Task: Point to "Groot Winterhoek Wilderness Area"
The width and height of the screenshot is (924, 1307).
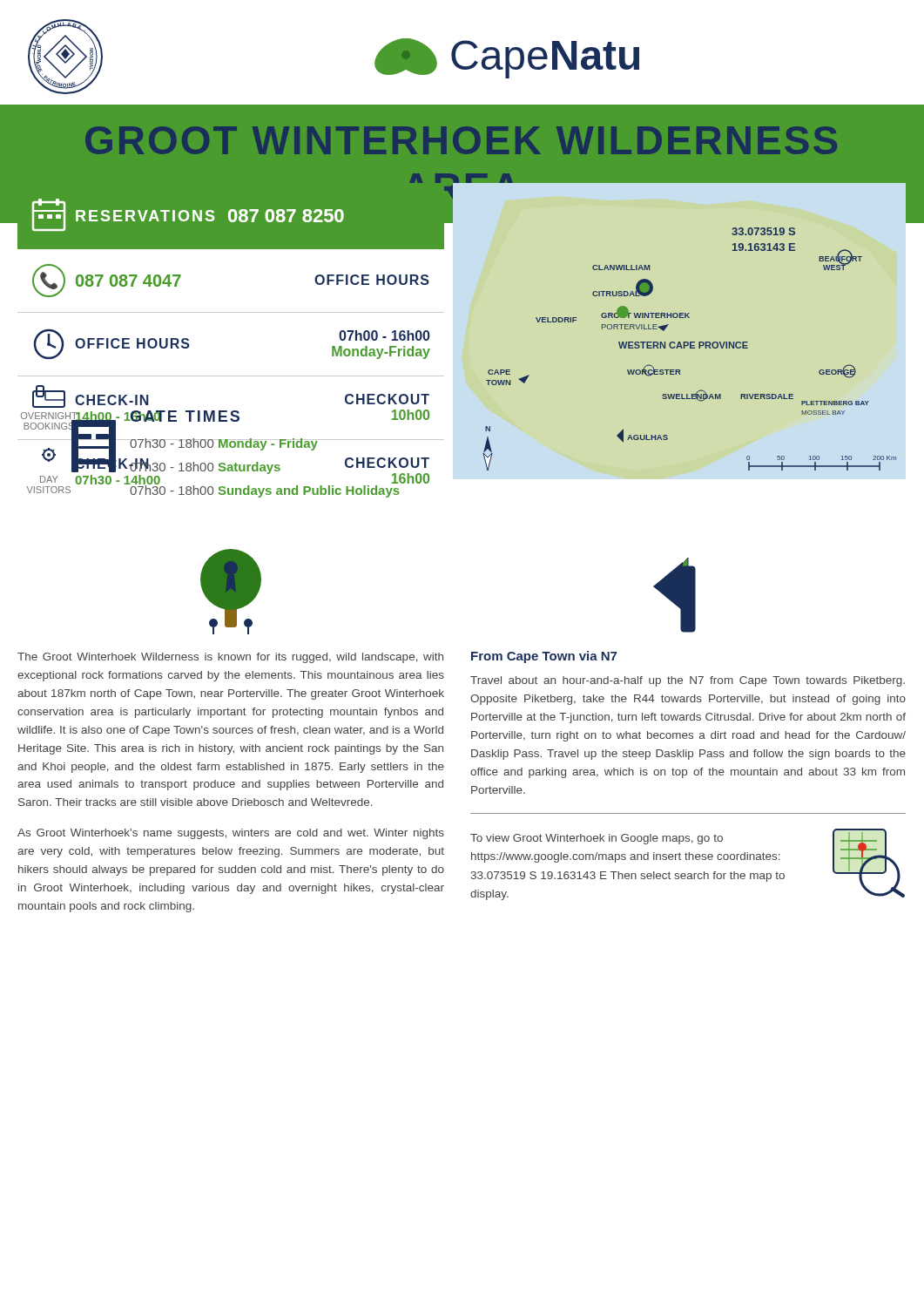Action: coord(462,164)
